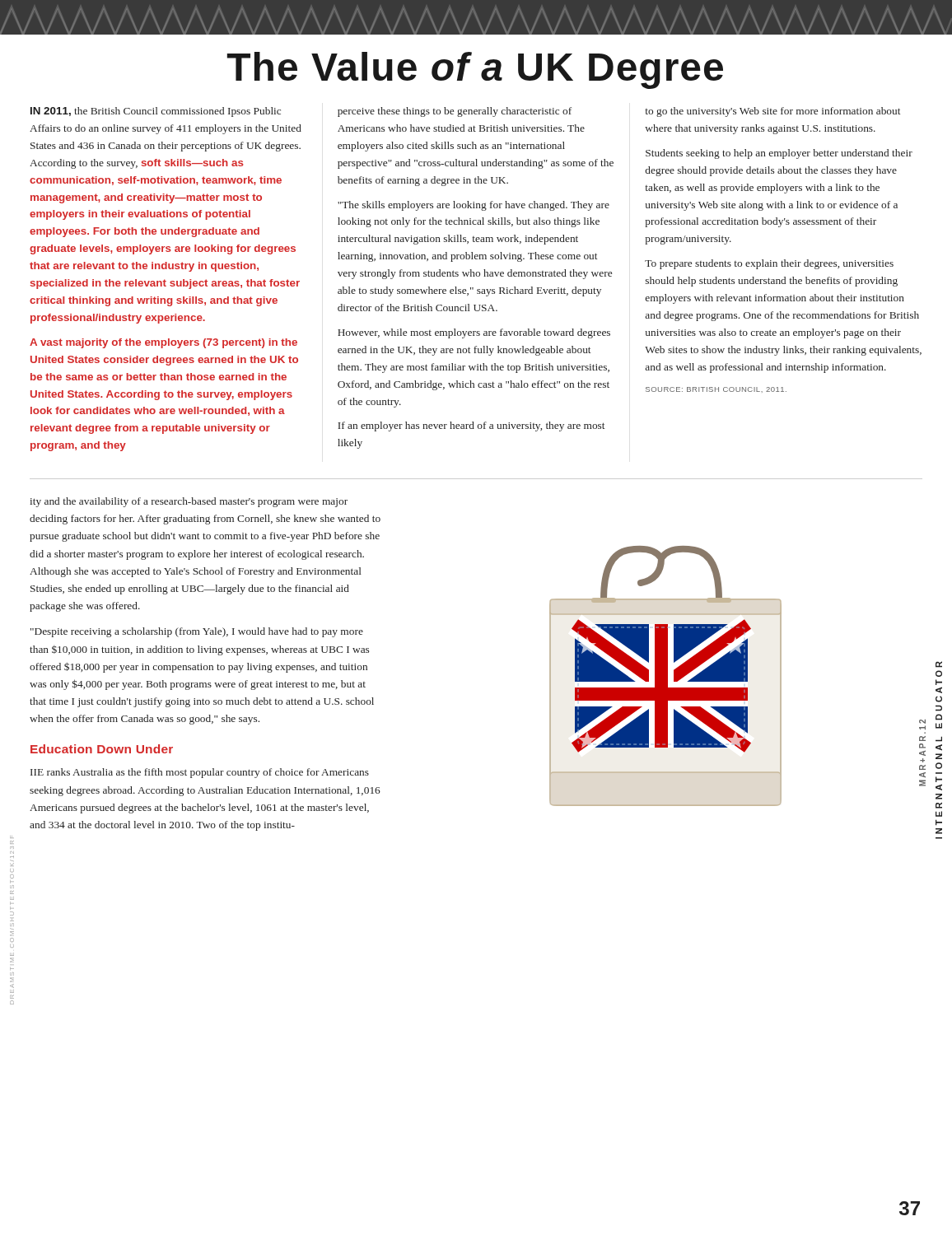Select the passage starting "SOURCE: BRITISH COUNCIL, 2011."
The width and height of the screenshot is (952, 1235).
click(716, 389)
